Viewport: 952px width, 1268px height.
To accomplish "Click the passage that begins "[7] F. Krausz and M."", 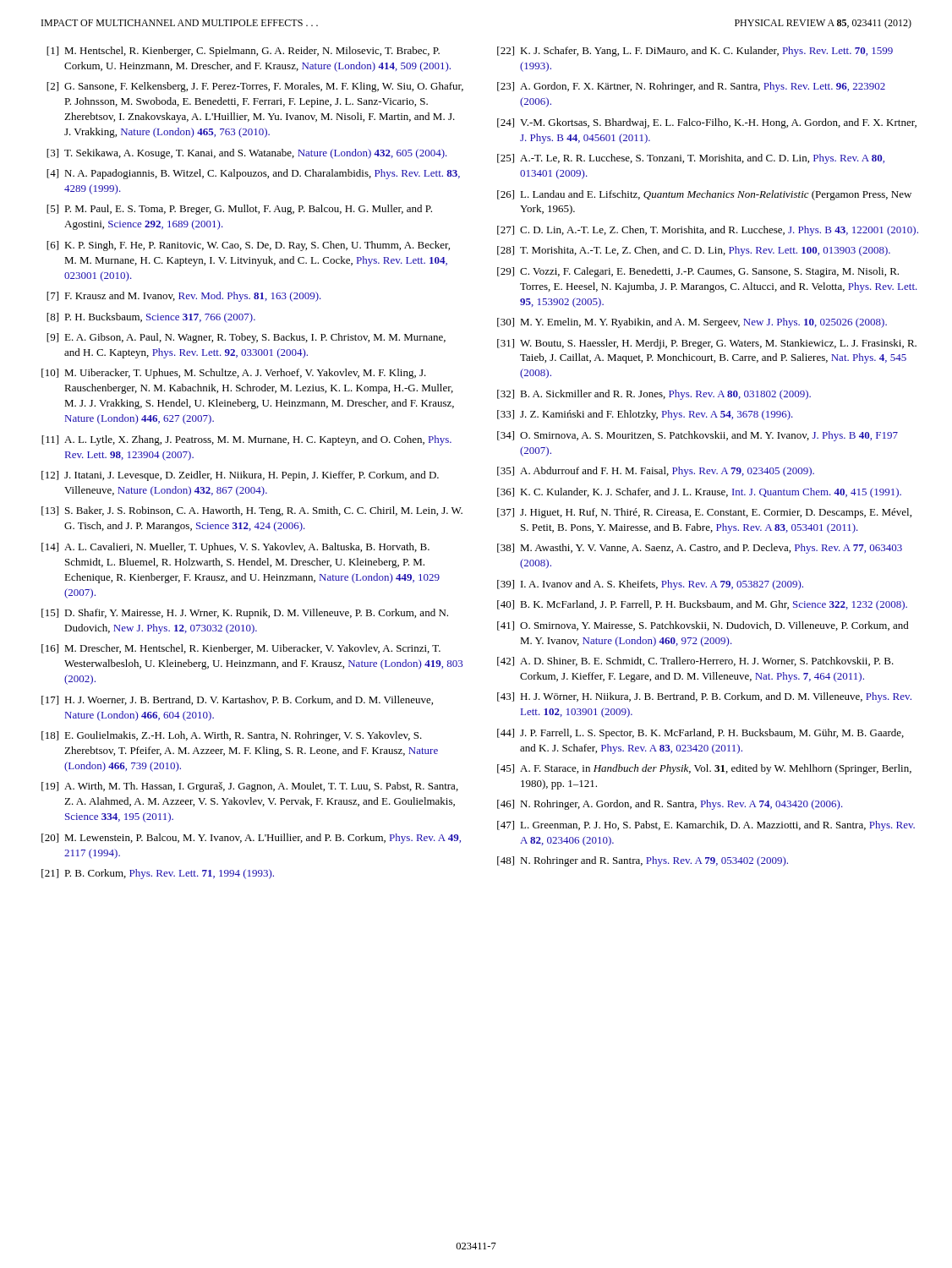I will [x=248, y=296].
